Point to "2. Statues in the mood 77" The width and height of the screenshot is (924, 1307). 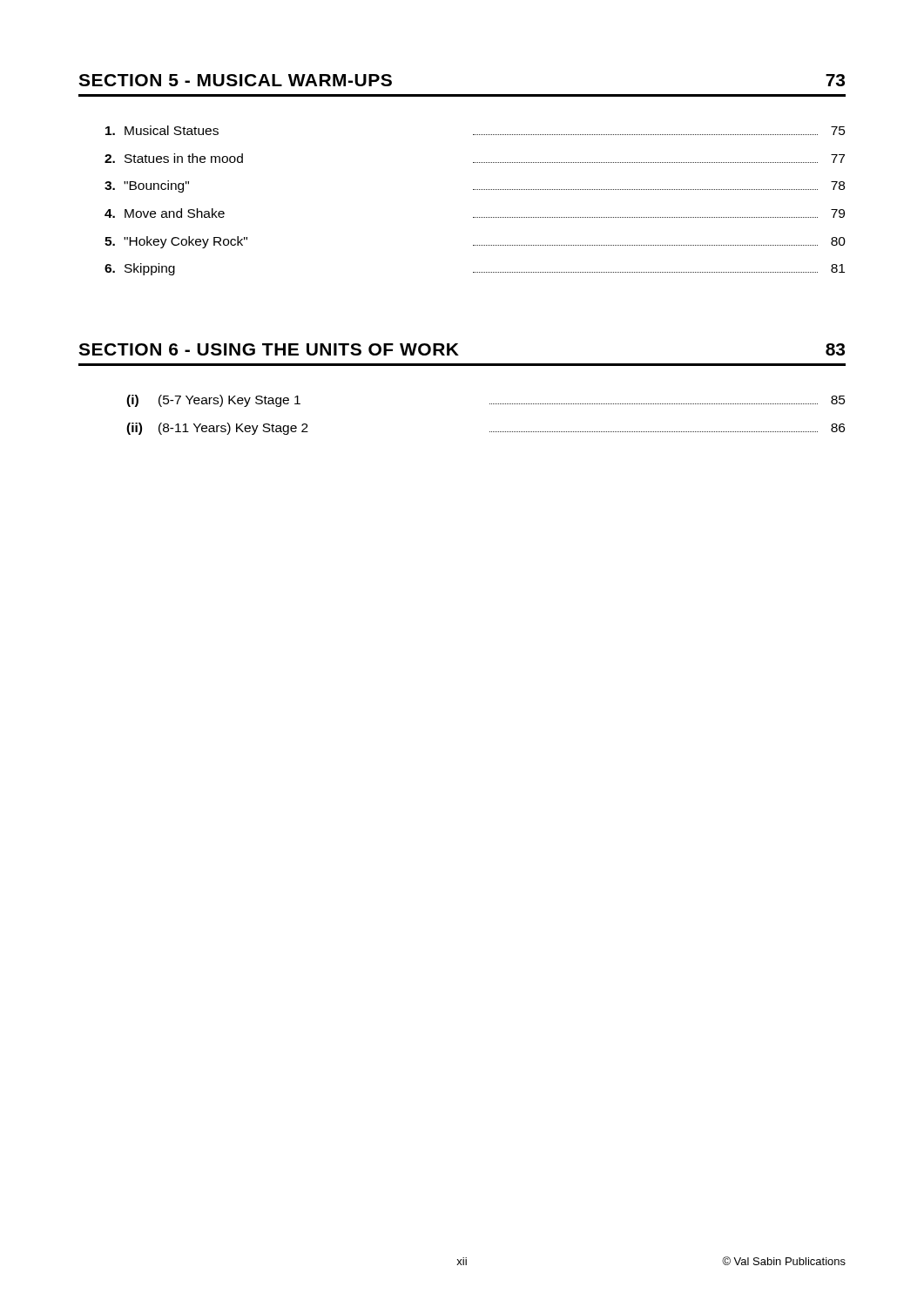[x=475, y=158]
